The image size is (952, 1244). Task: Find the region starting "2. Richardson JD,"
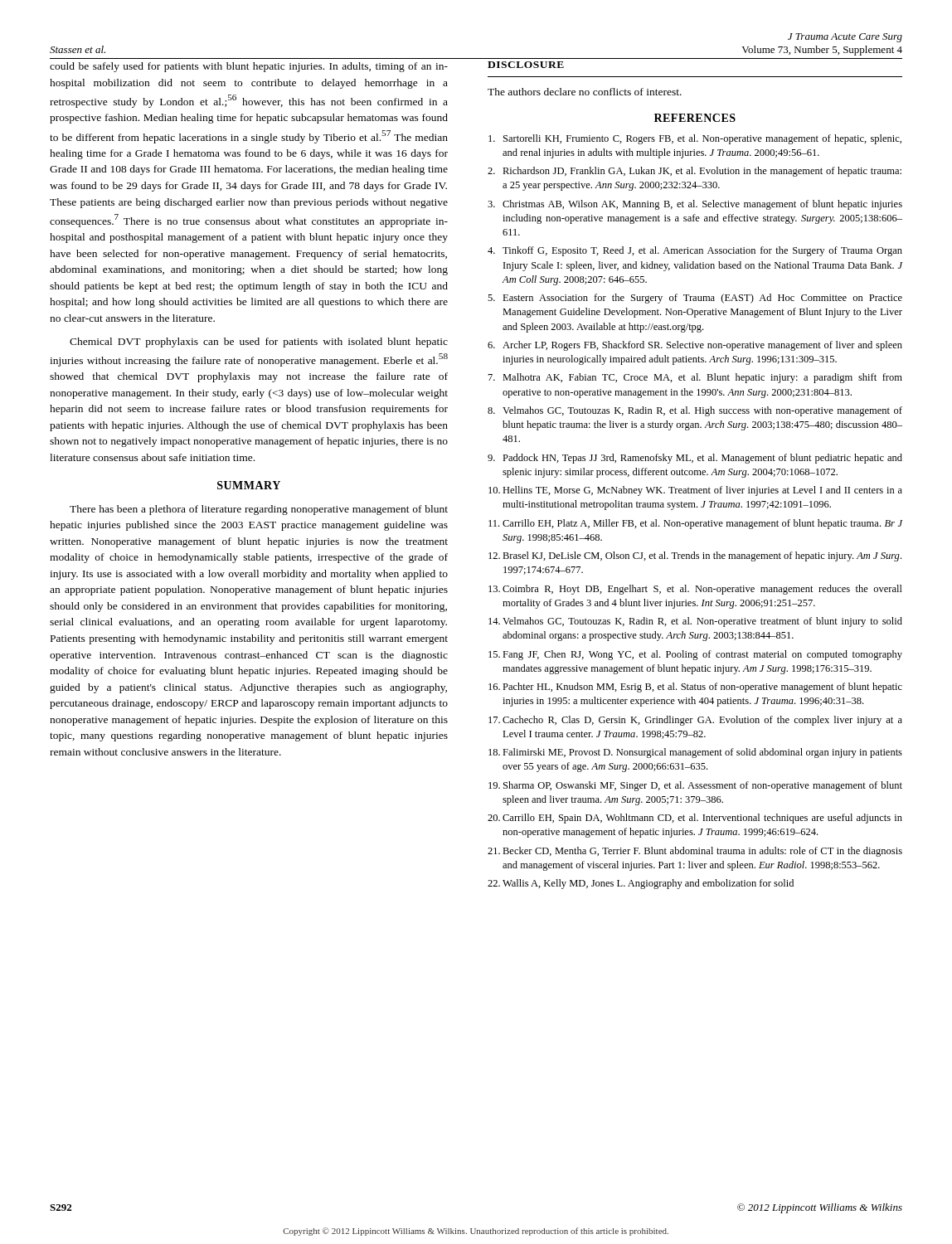click(x=695, y=179)
